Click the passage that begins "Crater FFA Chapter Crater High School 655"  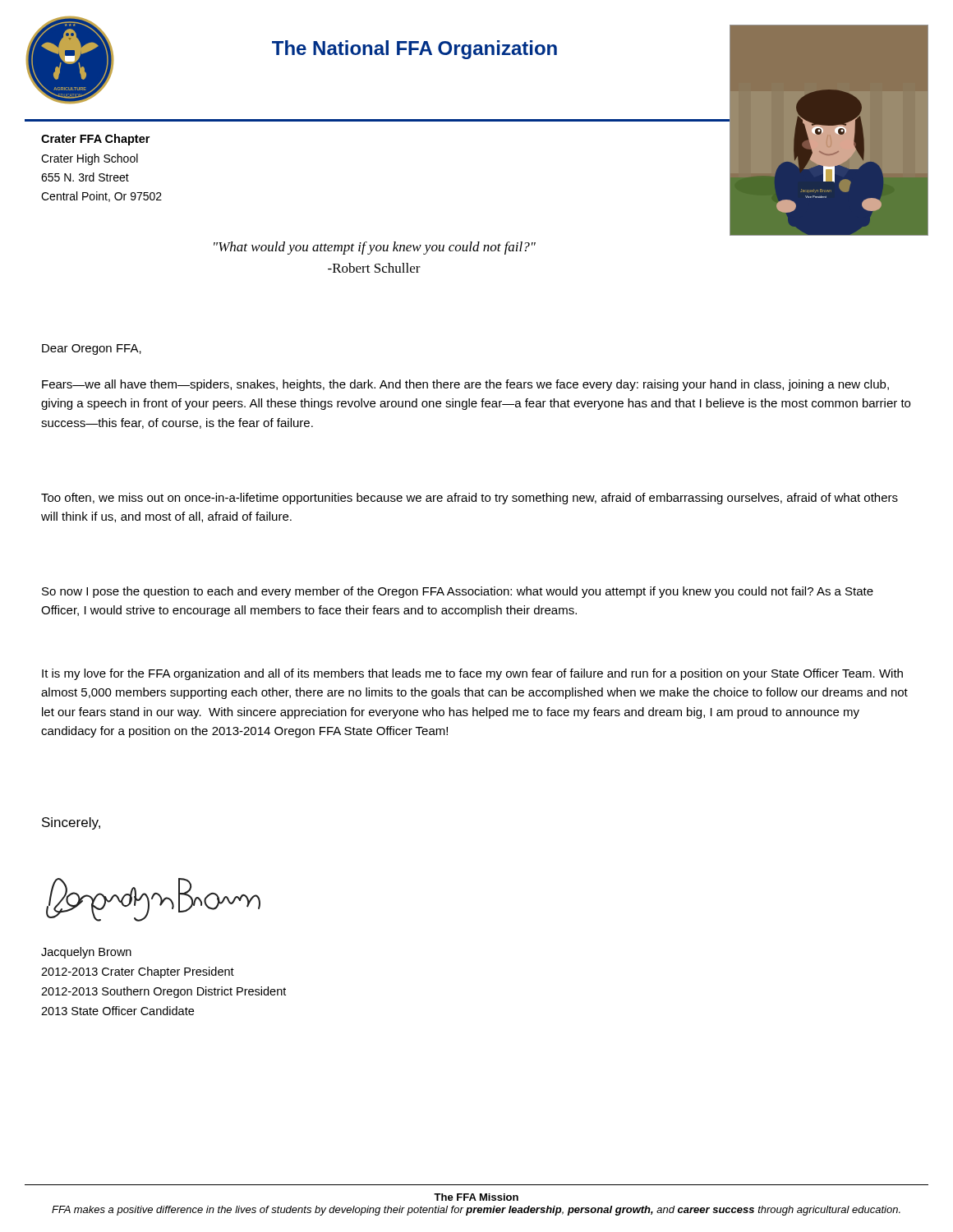tap(101, 168)
